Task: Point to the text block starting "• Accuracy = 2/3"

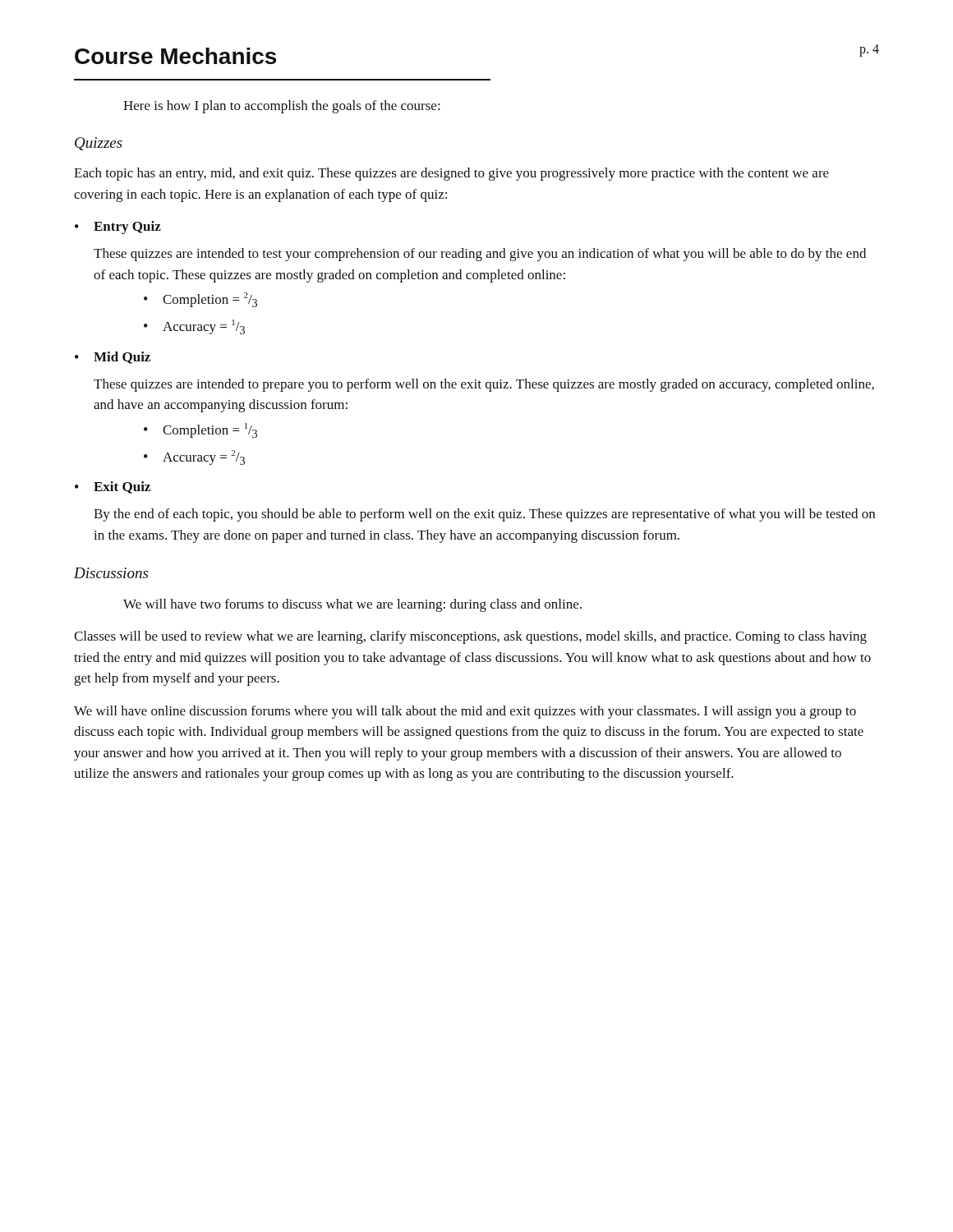Action: 194,458
